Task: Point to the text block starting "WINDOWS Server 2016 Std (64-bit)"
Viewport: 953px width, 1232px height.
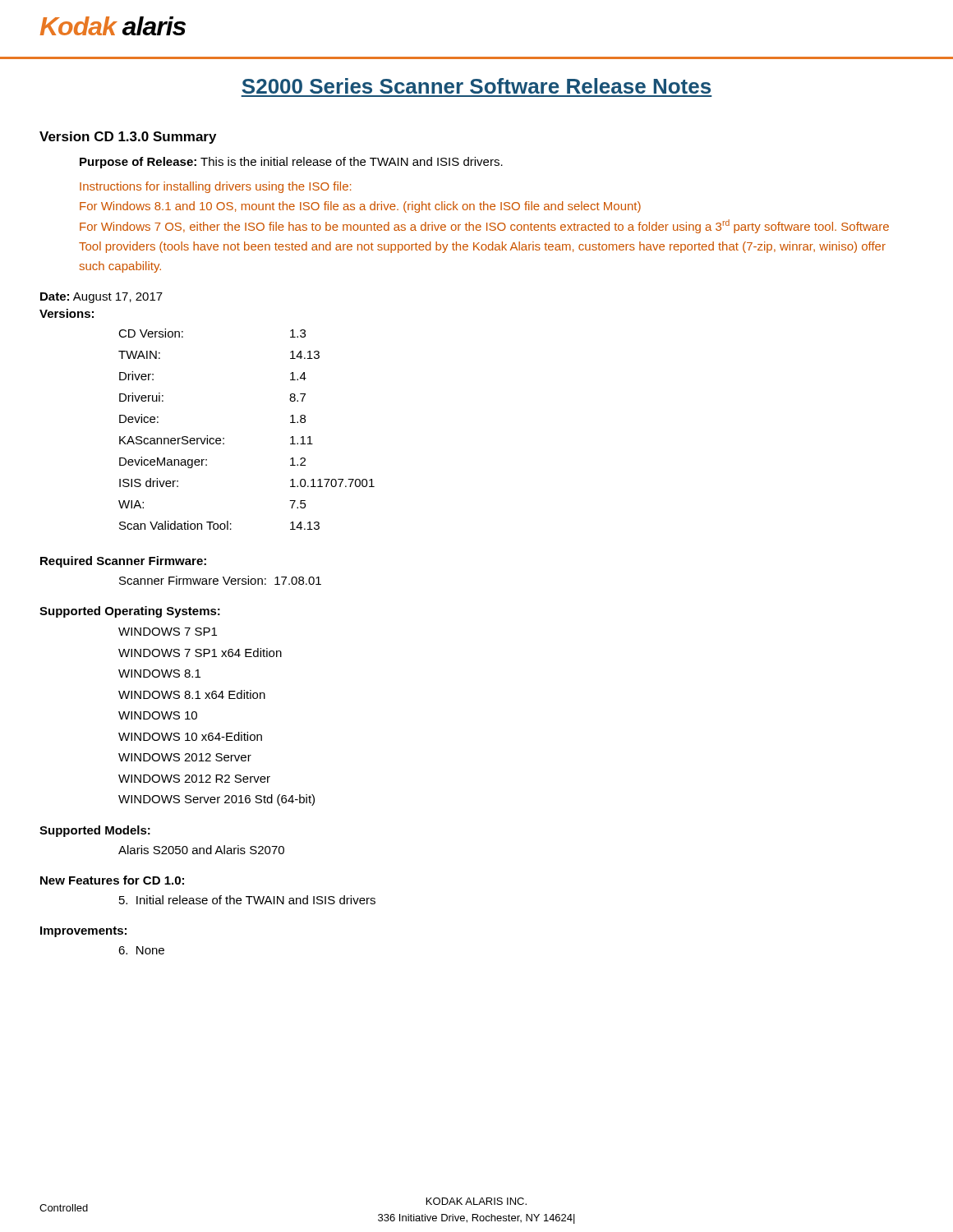Action: tap(217, 799)
